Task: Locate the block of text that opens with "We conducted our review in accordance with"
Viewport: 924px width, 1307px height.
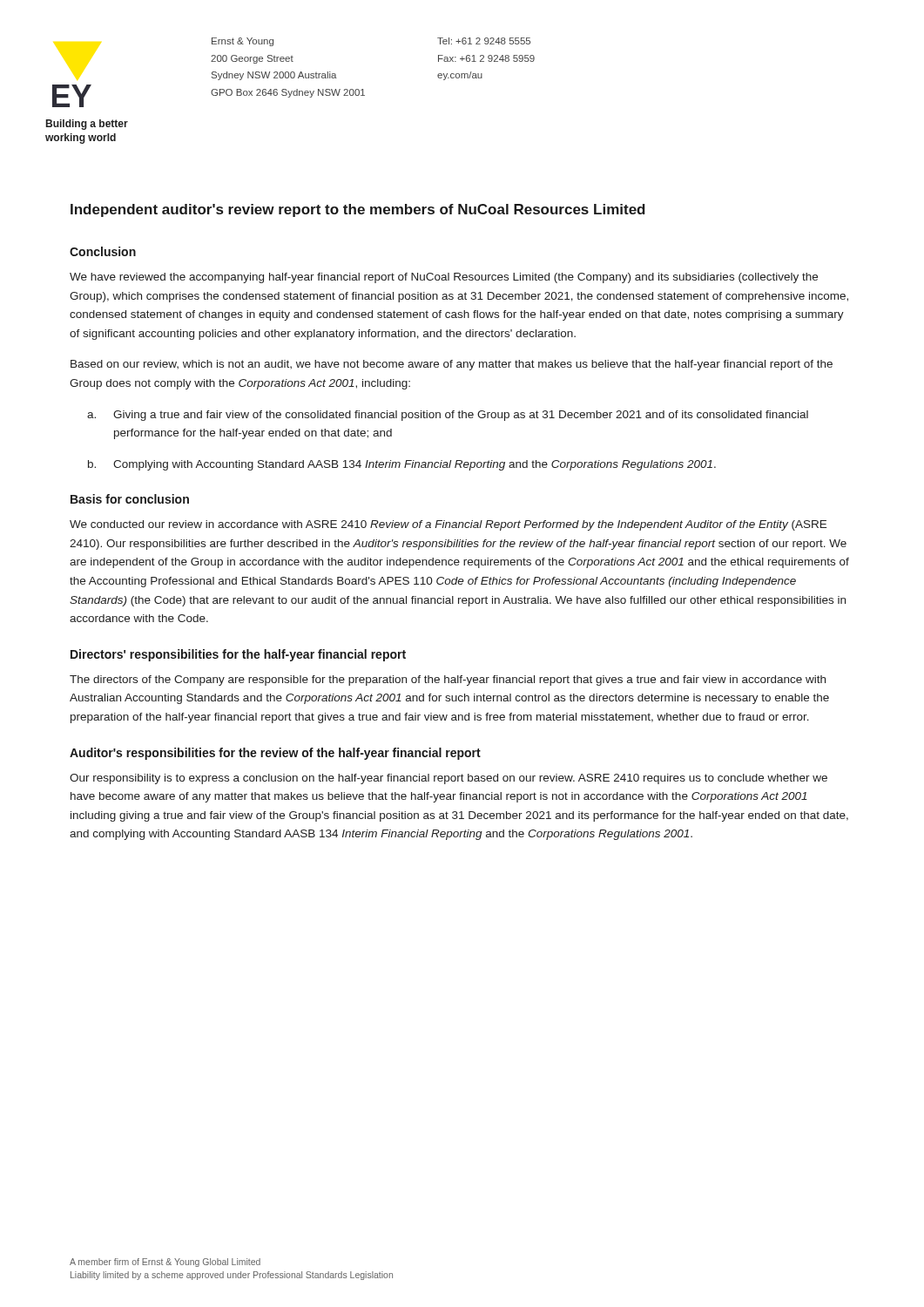Action: (459, 571)
